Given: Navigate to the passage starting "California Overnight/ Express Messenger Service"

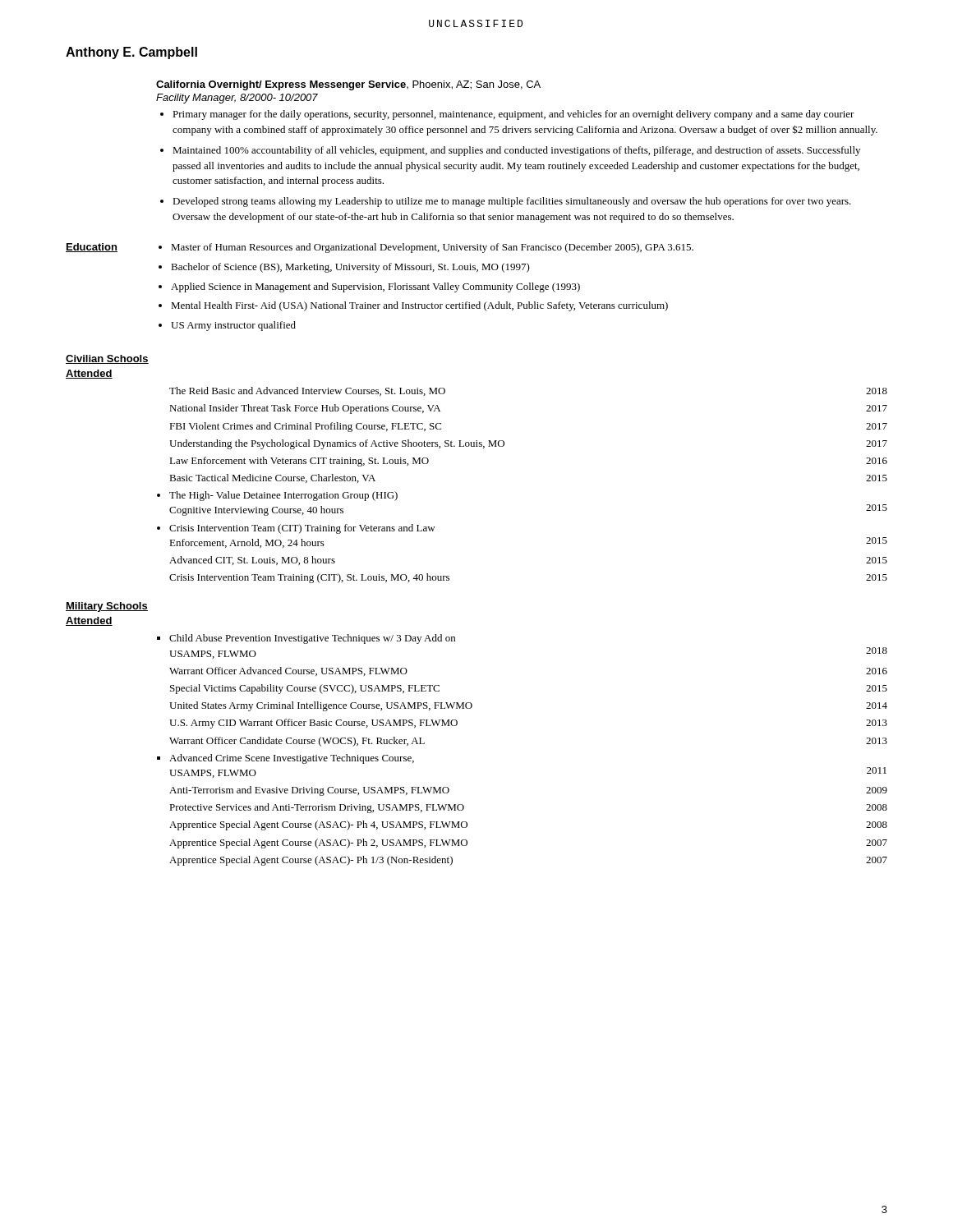Looking at the screenshot, I should [x=281, y=84].
